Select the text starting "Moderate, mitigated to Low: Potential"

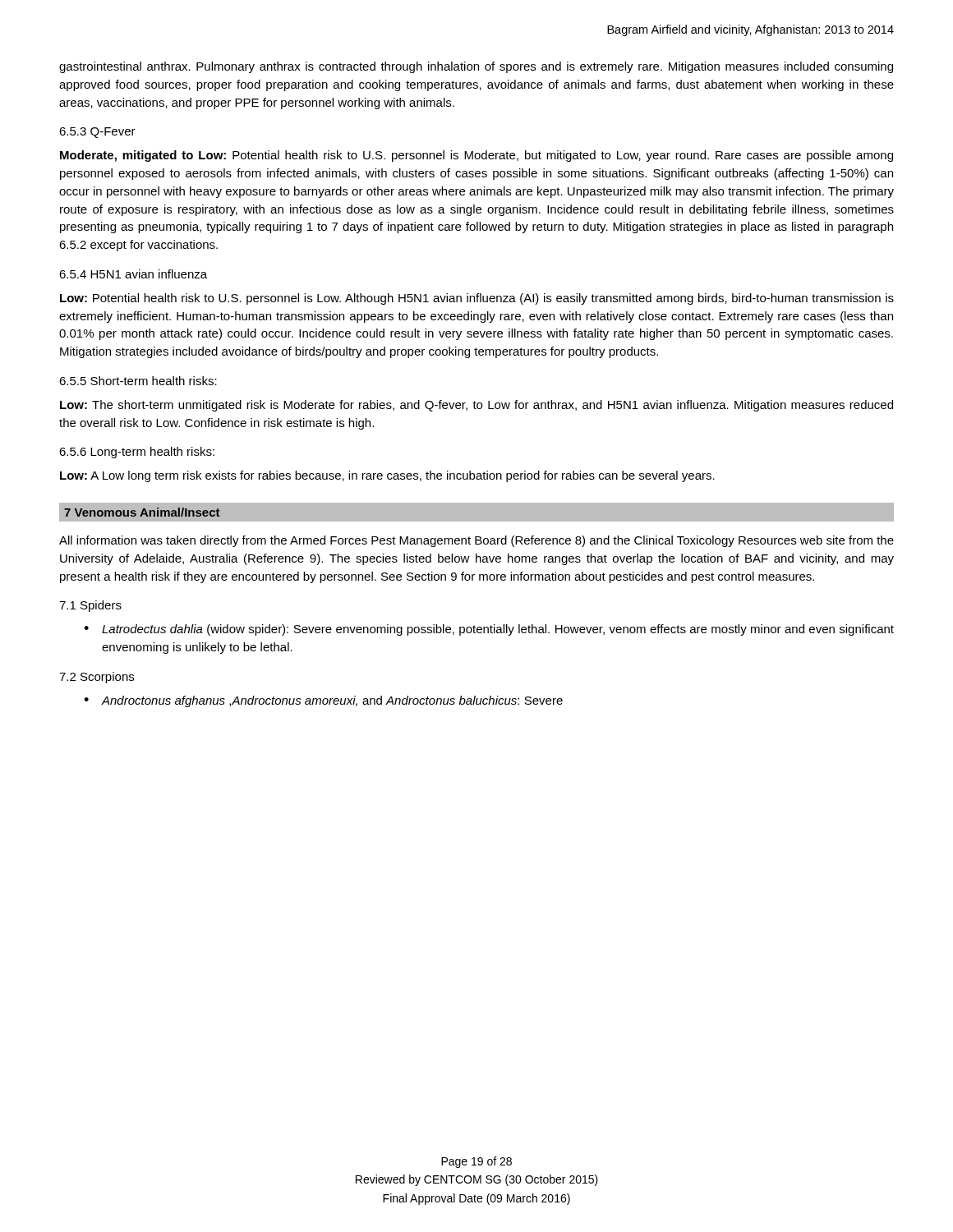(x=476, y=200)
